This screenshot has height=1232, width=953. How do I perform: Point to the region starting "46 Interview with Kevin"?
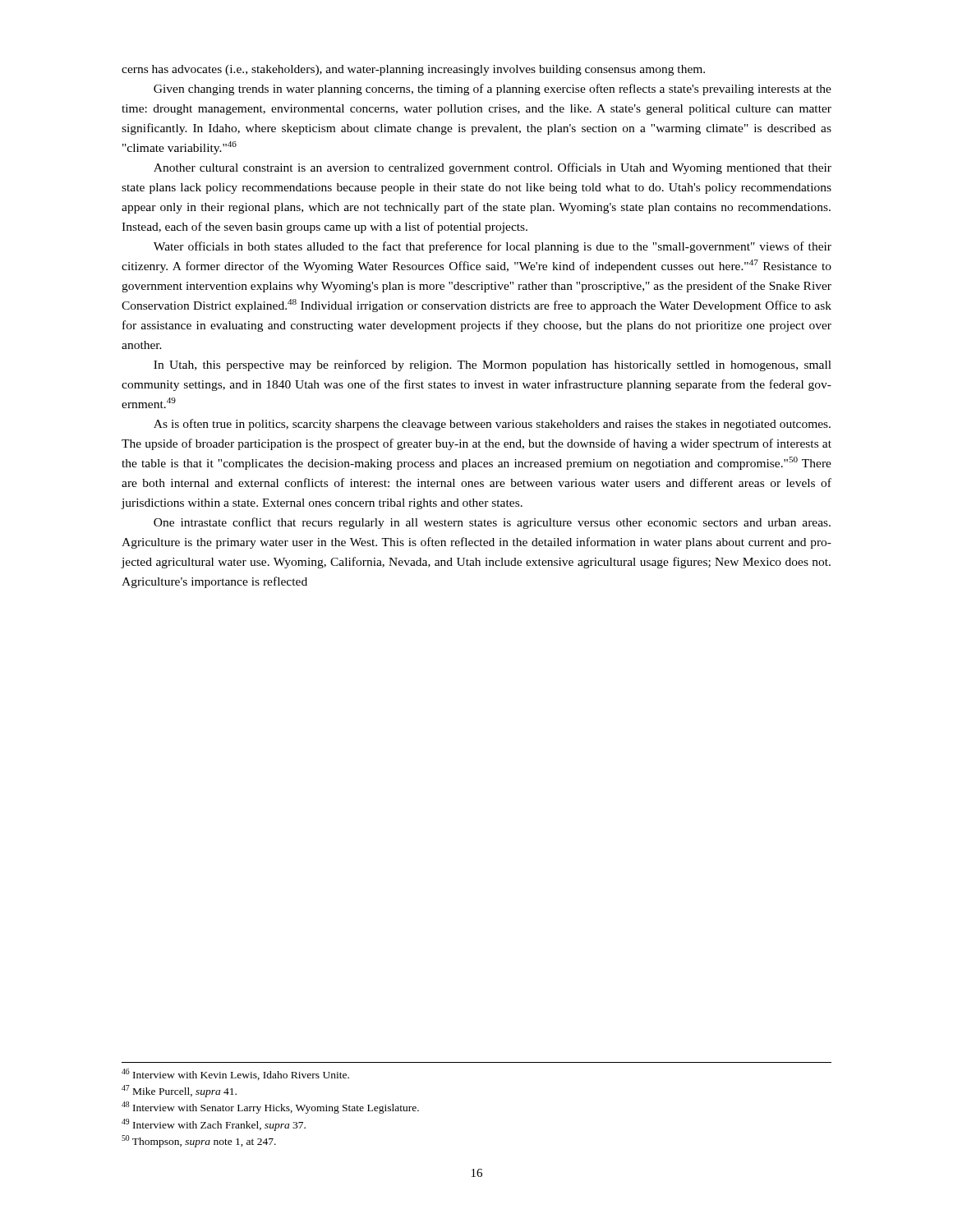click(235, 1074)
